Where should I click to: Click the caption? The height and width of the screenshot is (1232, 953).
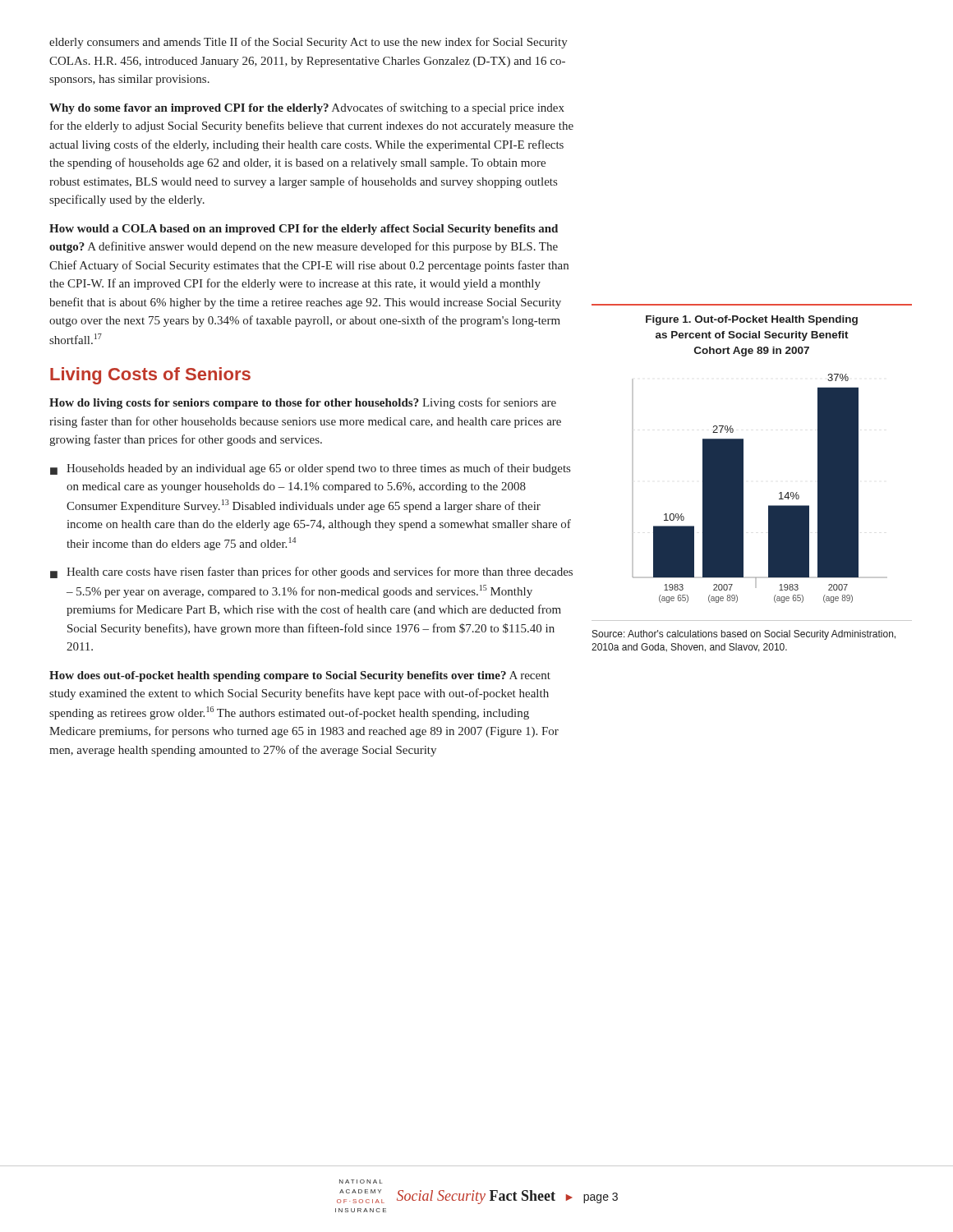pos(752,641)
